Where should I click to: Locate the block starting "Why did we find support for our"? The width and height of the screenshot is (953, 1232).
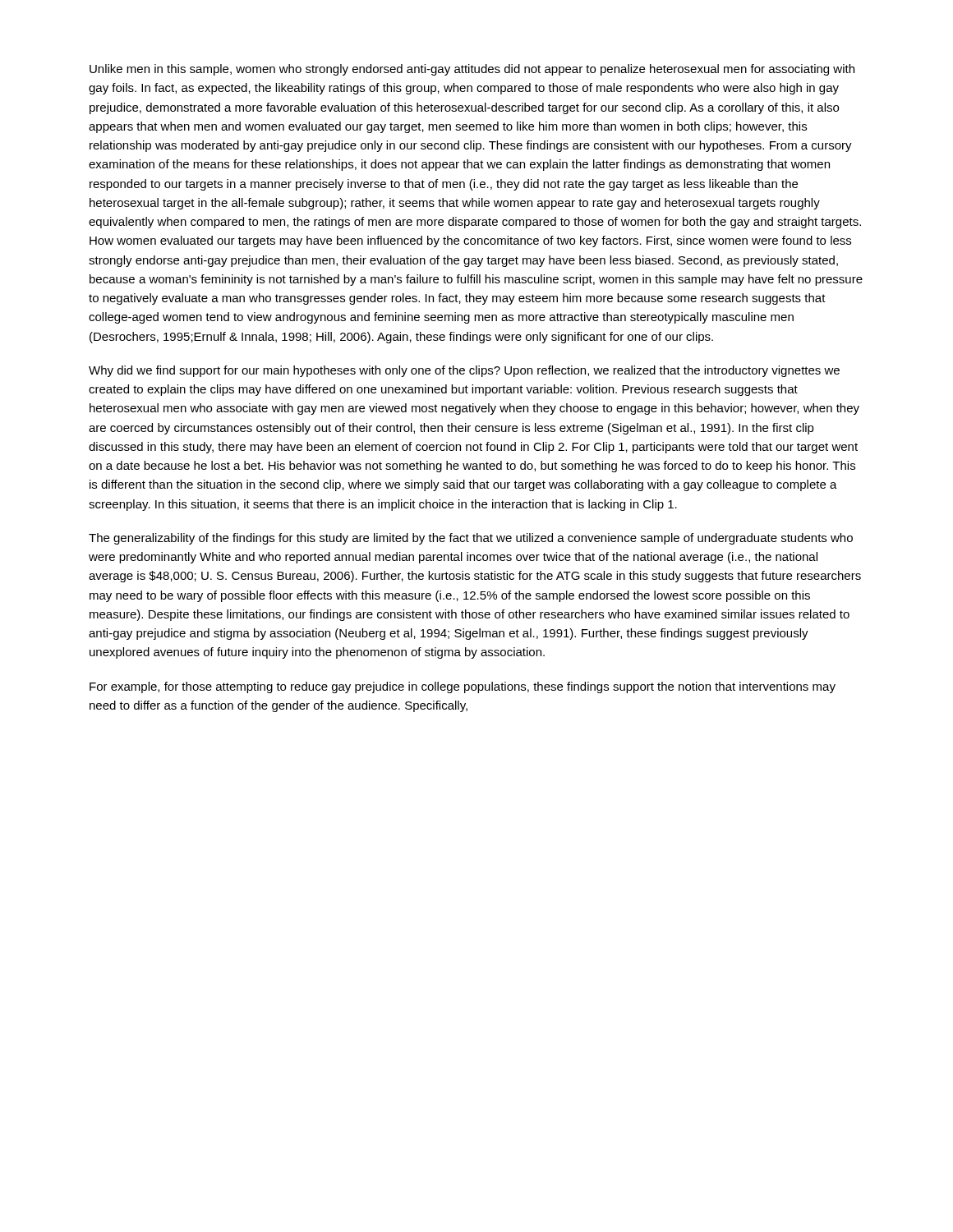[474, 437]
